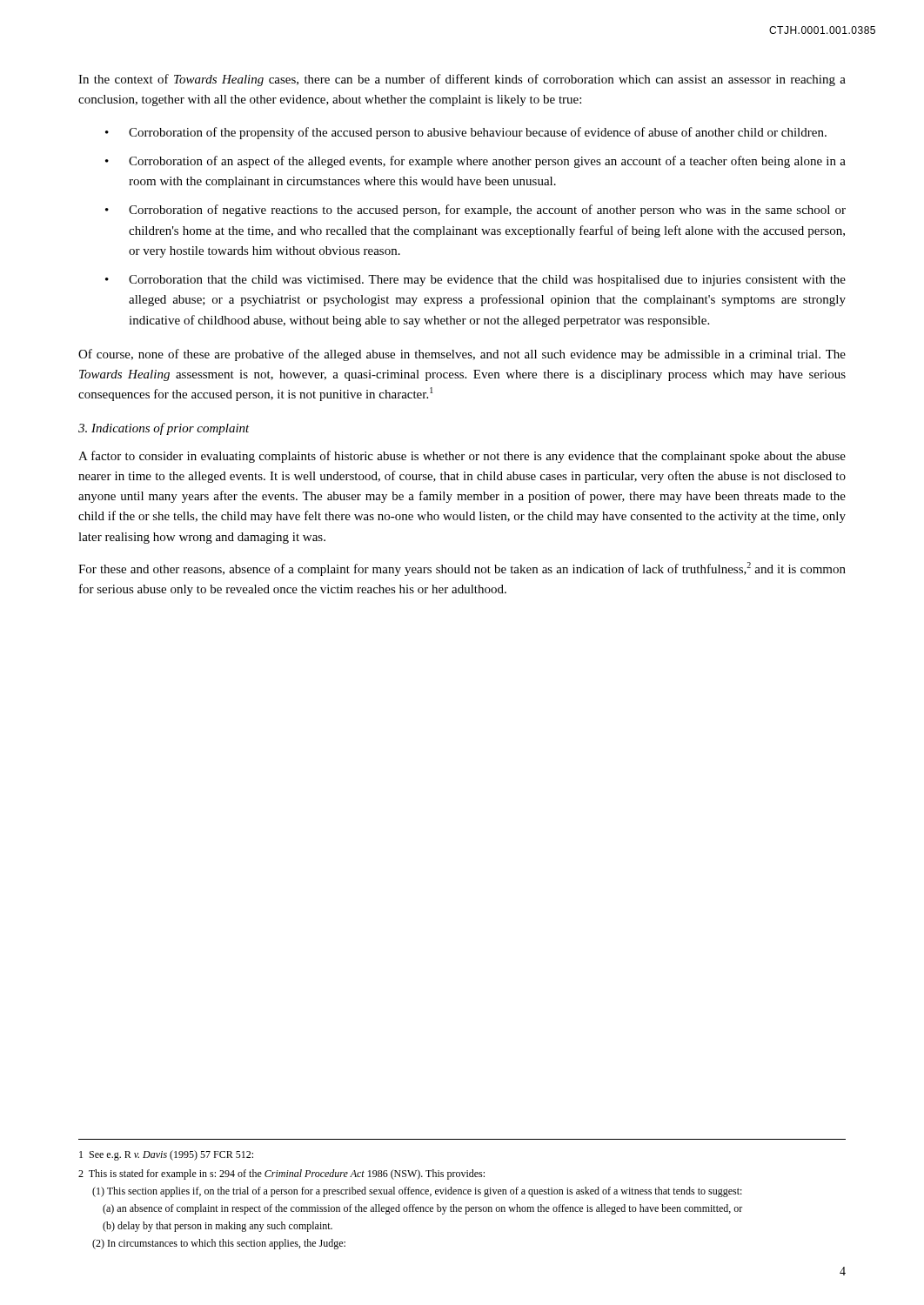Point to the block beginning "2 This is stated for example in"
Viewport: 924px width, 1305px height.
[462, 1208]
